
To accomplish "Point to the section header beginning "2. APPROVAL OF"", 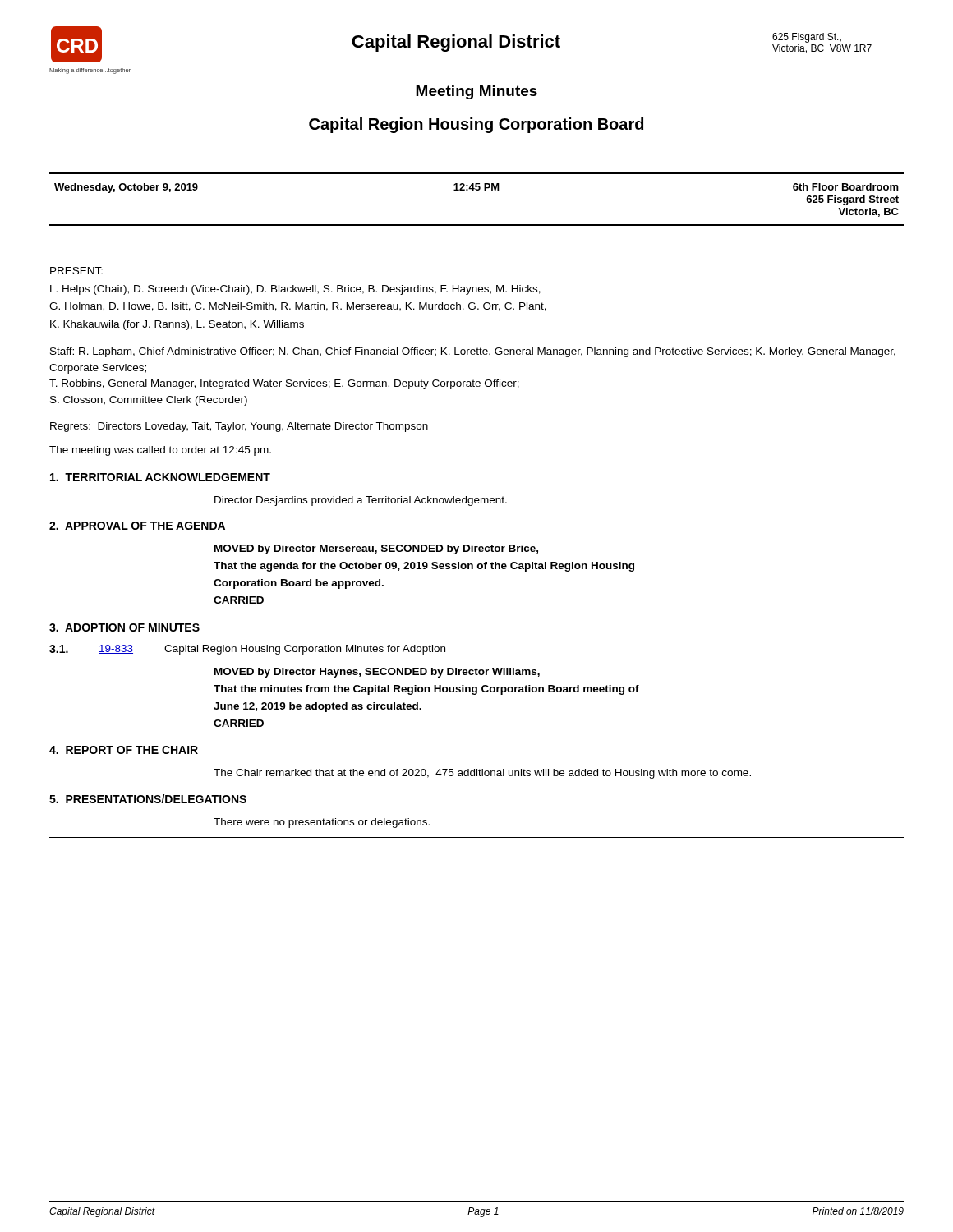I will pos(137,526).
